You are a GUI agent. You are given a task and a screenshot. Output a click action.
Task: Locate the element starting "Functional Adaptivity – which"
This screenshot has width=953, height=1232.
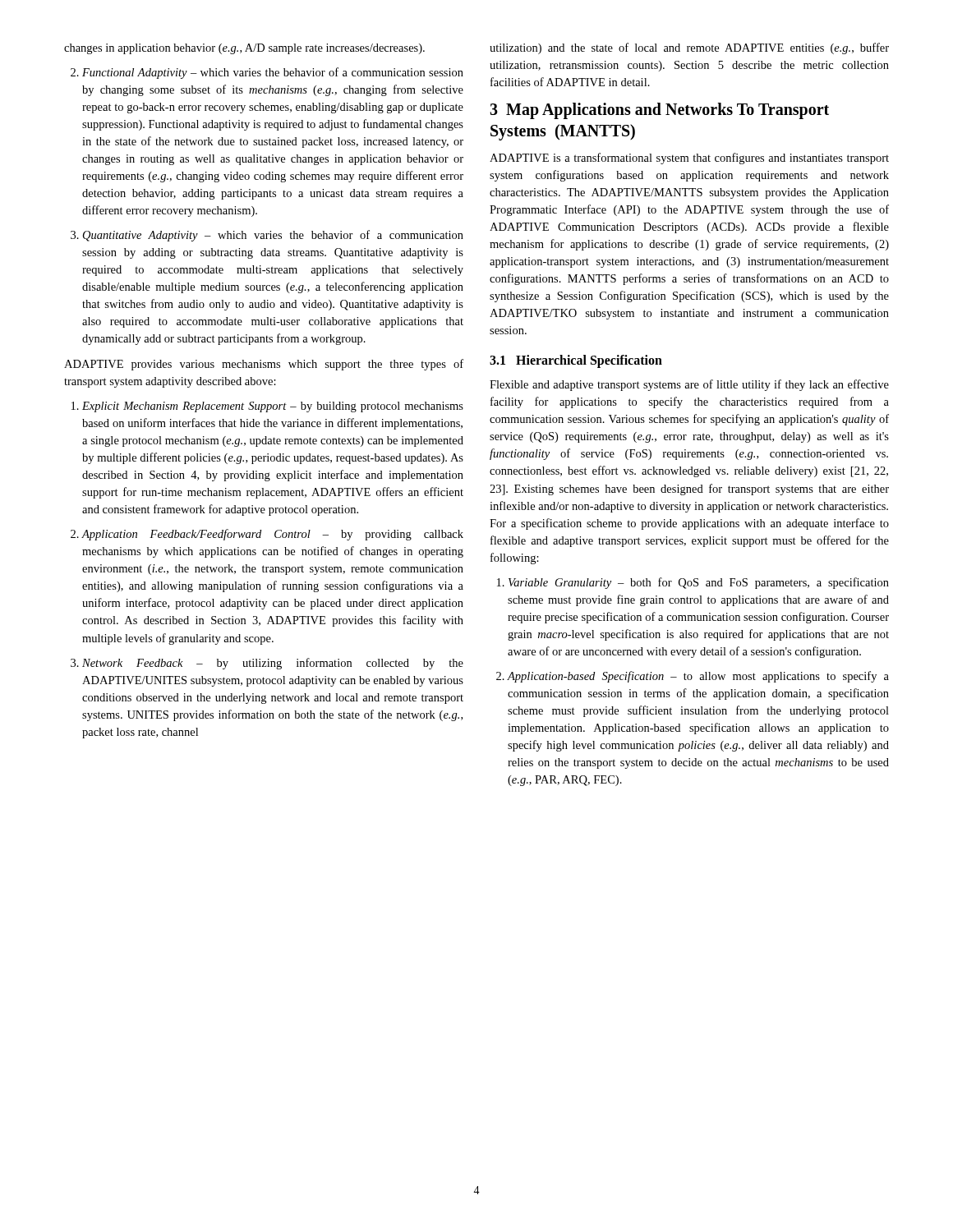pyautogui.click(x=273, y=142)
